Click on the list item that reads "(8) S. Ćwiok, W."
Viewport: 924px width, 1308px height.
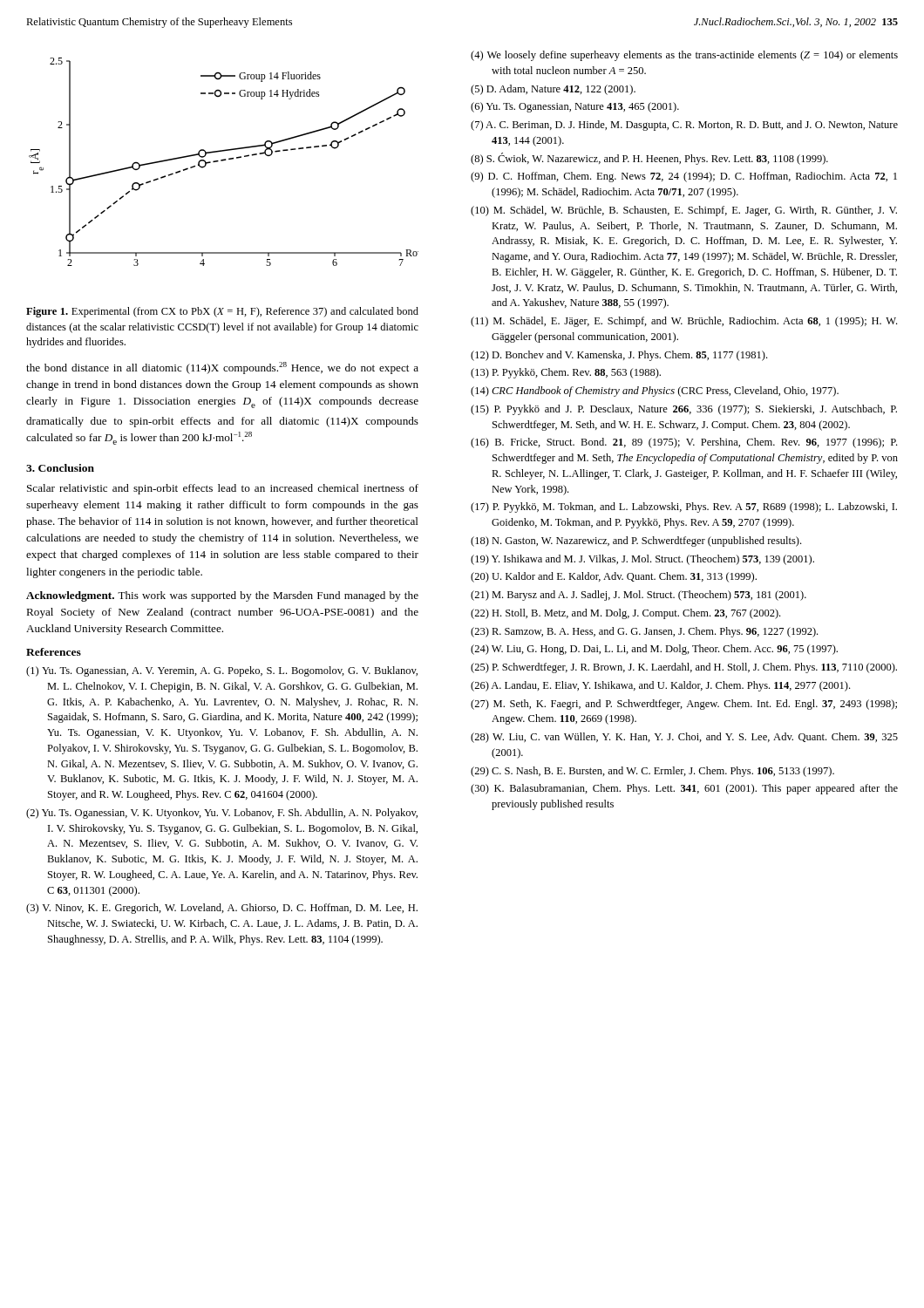(650, 158)
